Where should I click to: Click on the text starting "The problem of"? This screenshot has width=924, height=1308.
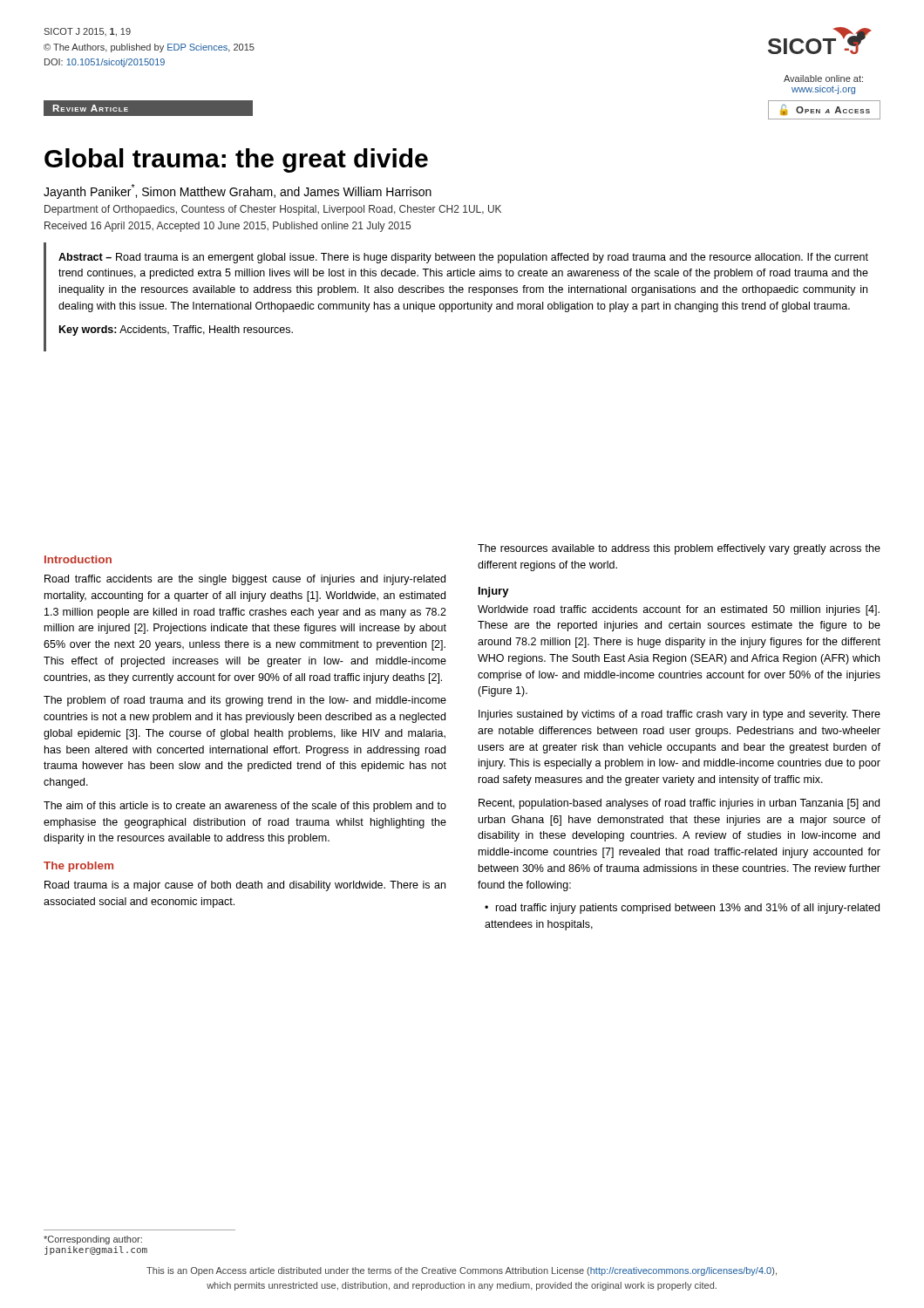[x=245, y=741]
